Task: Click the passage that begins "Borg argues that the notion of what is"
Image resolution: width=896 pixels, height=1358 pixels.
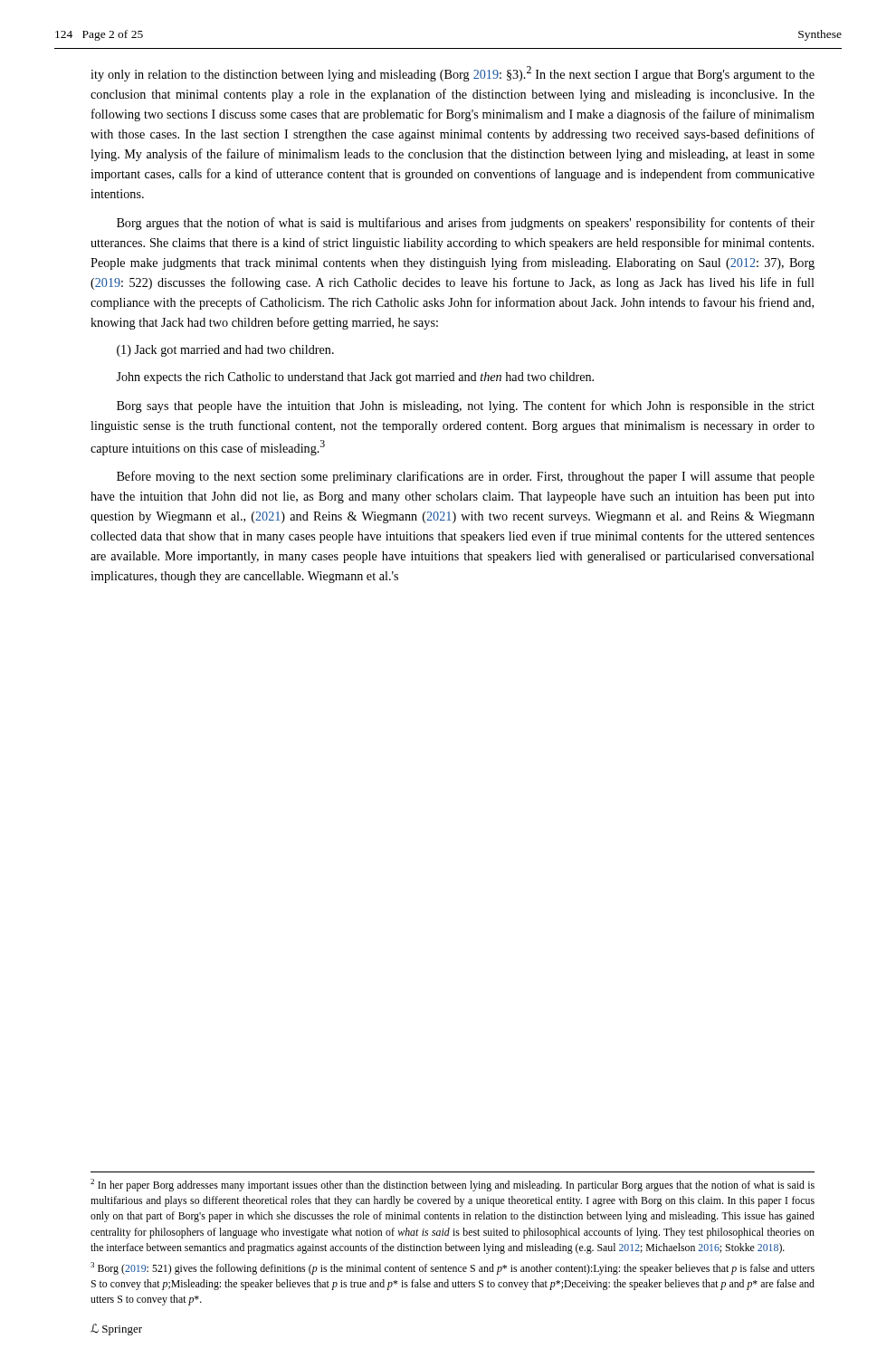Action: coord(453,272)
